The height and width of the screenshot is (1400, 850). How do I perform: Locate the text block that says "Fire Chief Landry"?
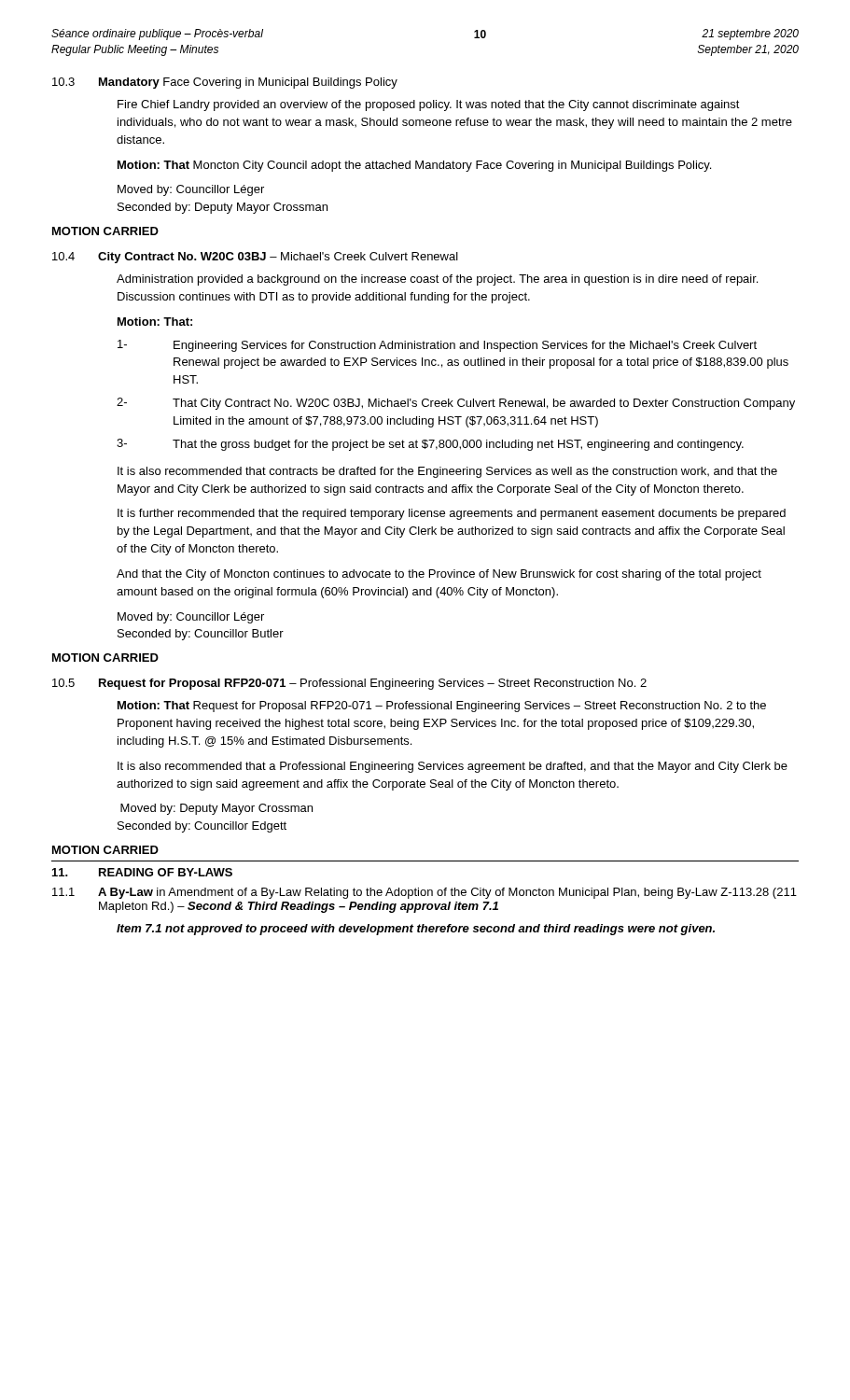pos(458,123)
